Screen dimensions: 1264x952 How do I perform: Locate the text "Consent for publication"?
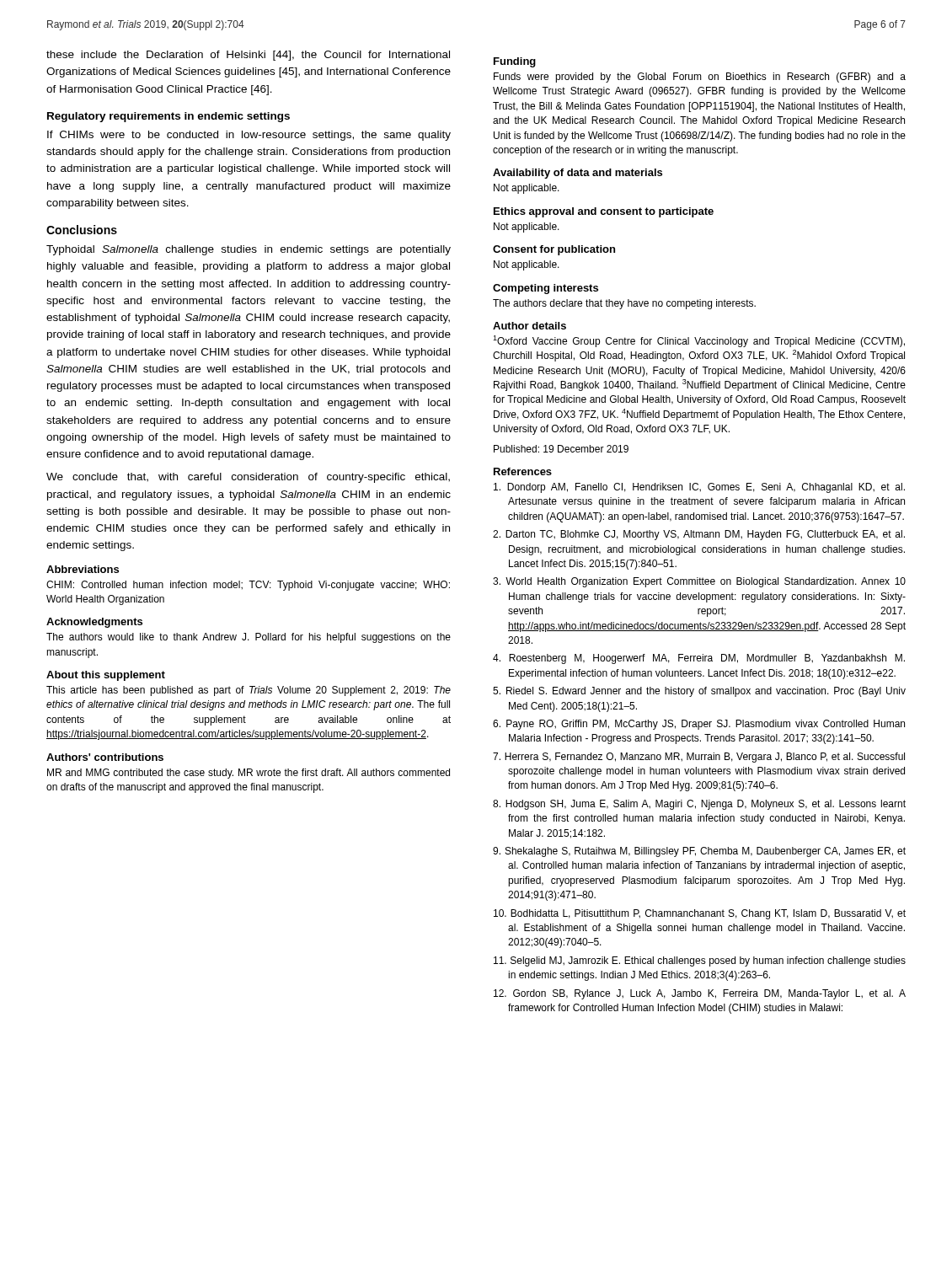[x=554, y=249]
